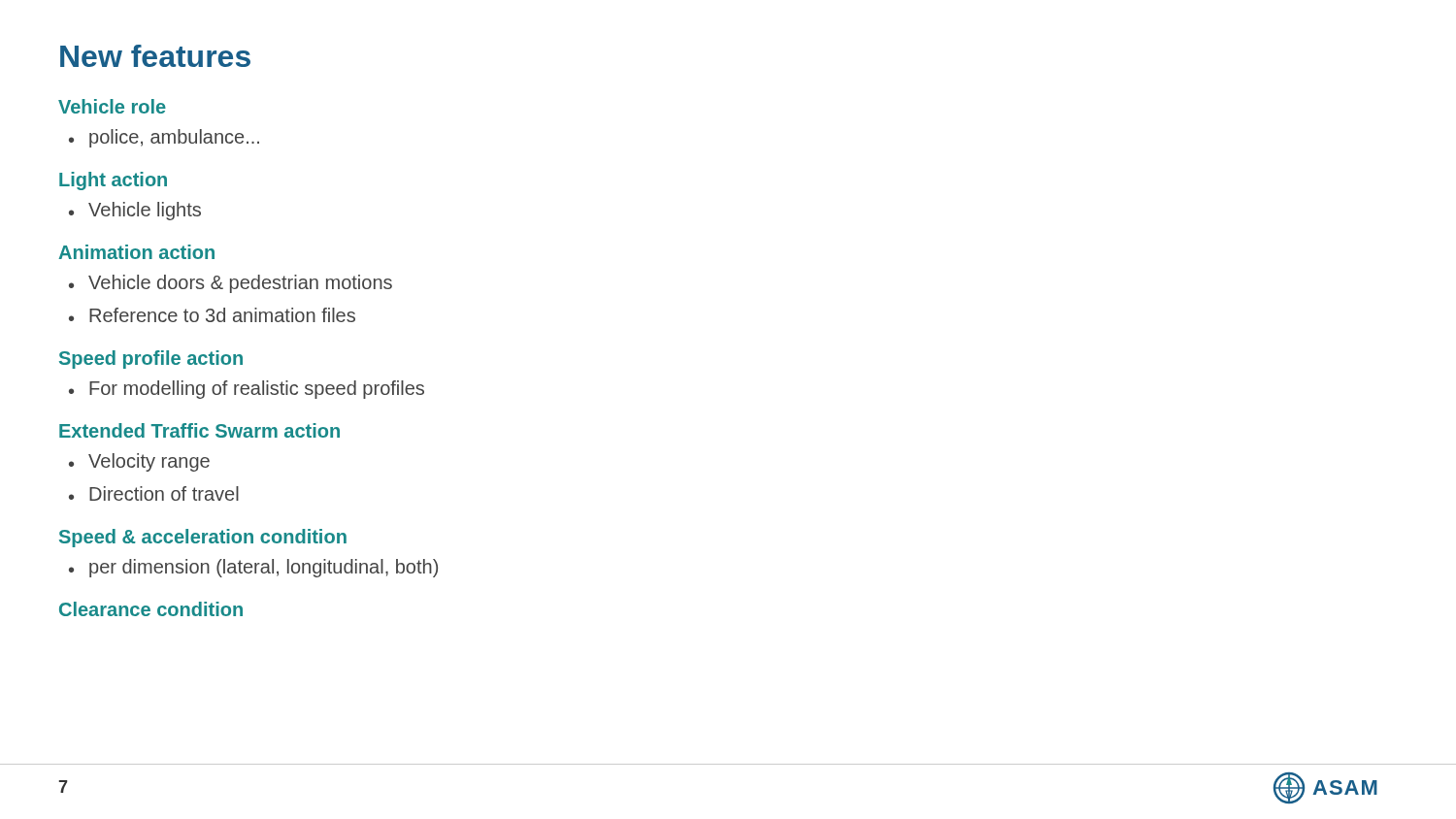
Task: Locate the logo
Action: click(x=1335, y=787)
